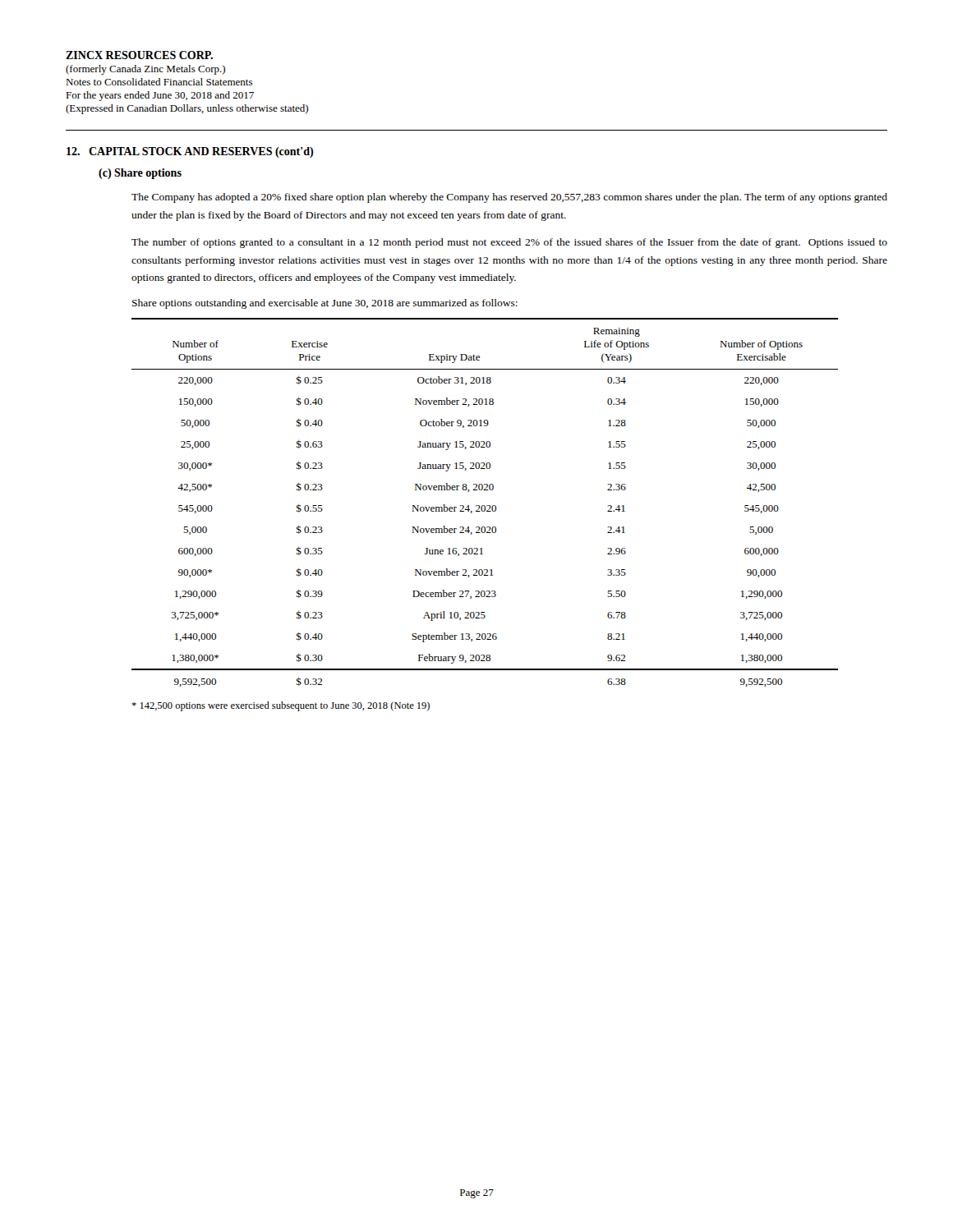Point to the text block starting "12. CAPITAL STOCK AND RESERVES"

[x=190, y=152]
